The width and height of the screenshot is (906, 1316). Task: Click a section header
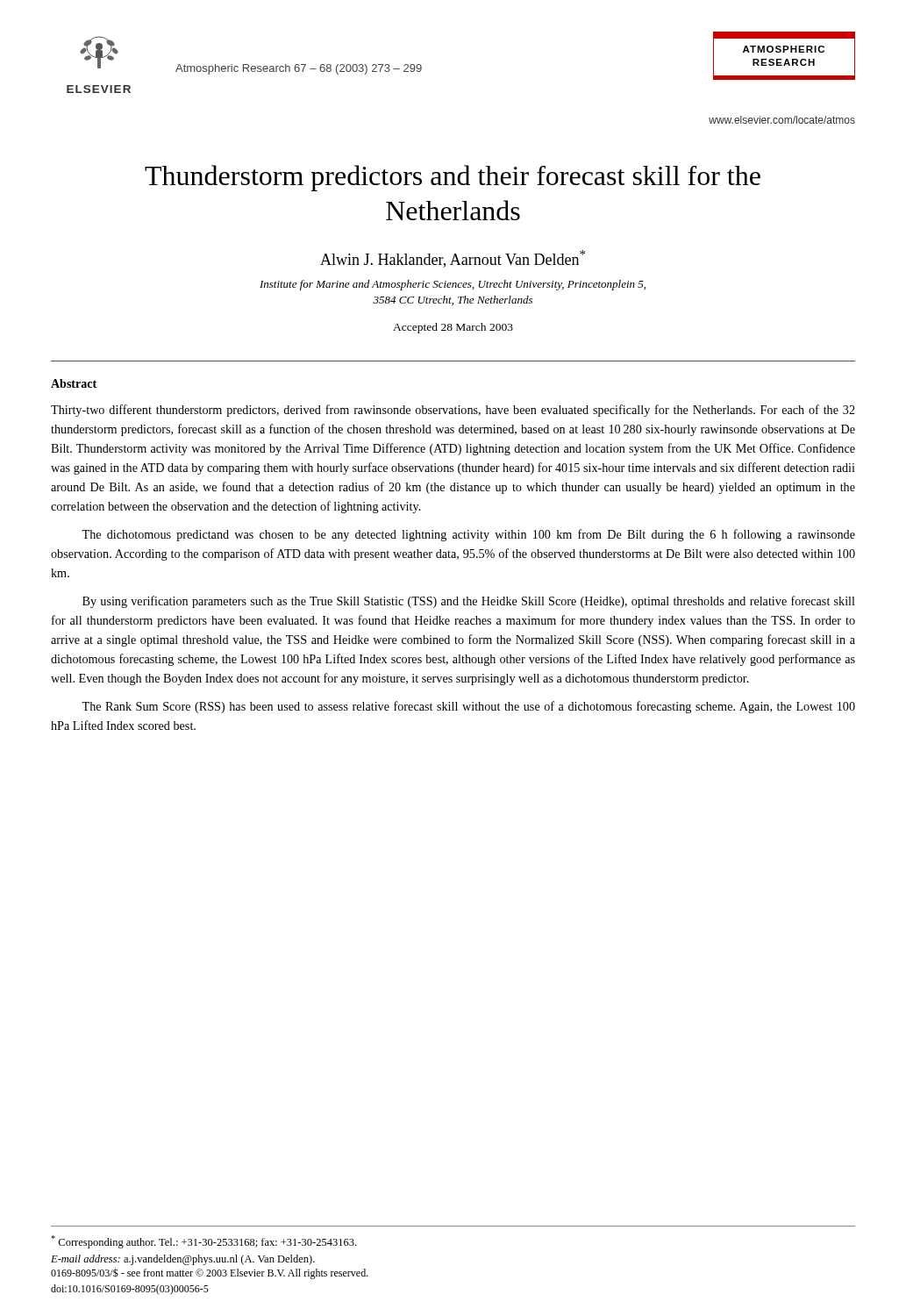tap(74, 384)
